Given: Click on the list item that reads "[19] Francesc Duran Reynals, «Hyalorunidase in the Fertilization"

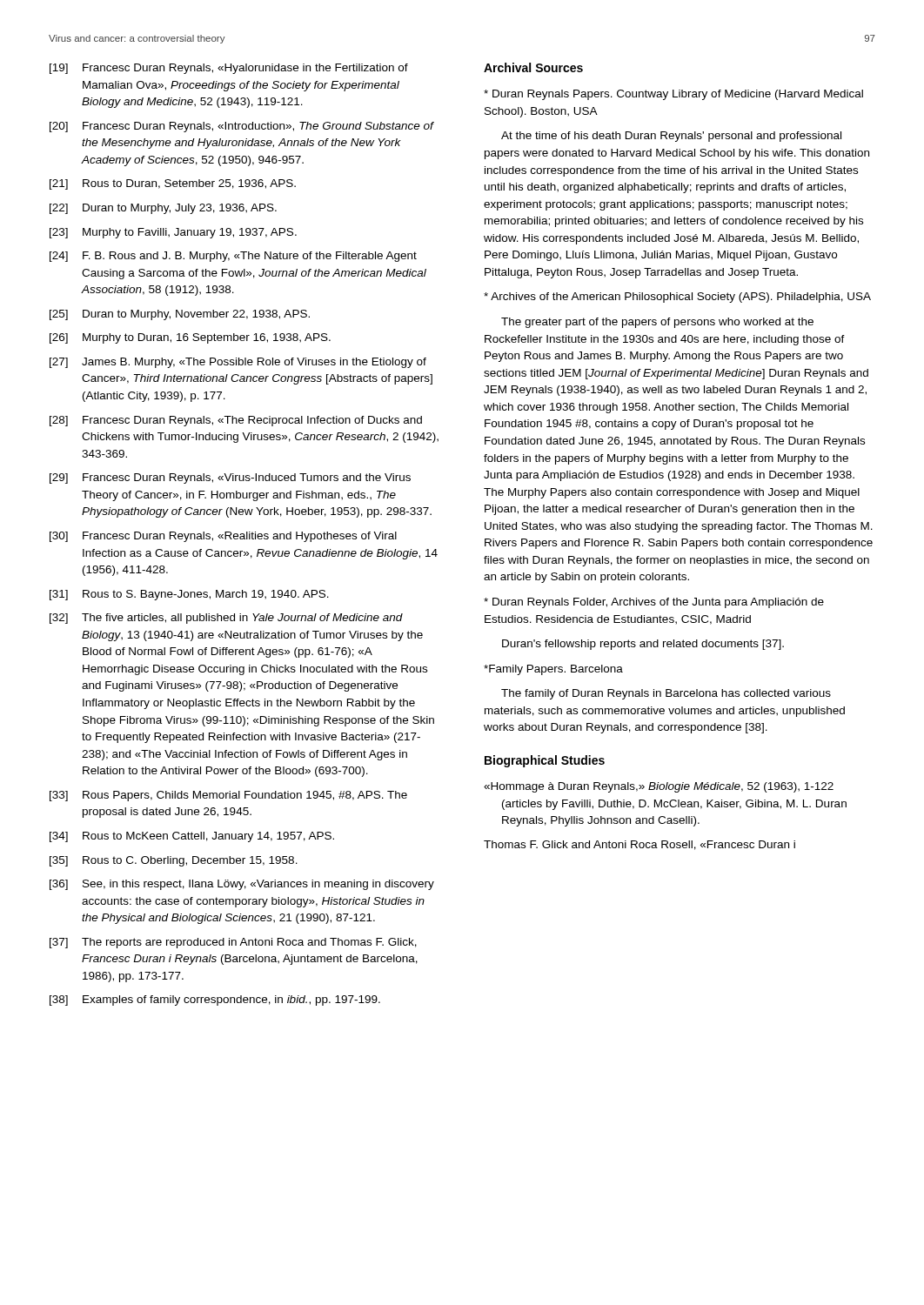Looking at the screenshot, I should (244, 85).
